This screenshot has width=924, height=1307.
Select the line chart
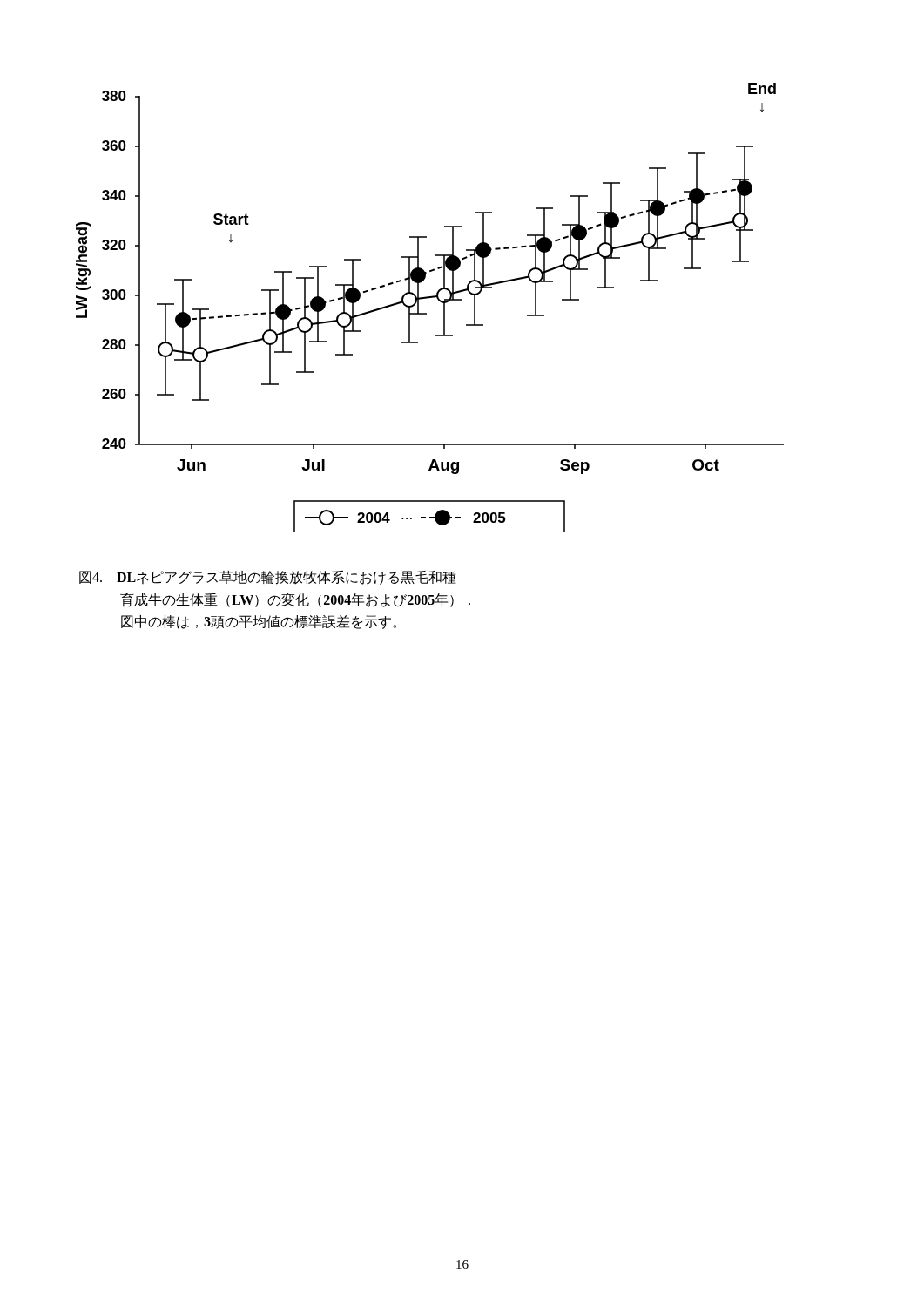point(449,301)
